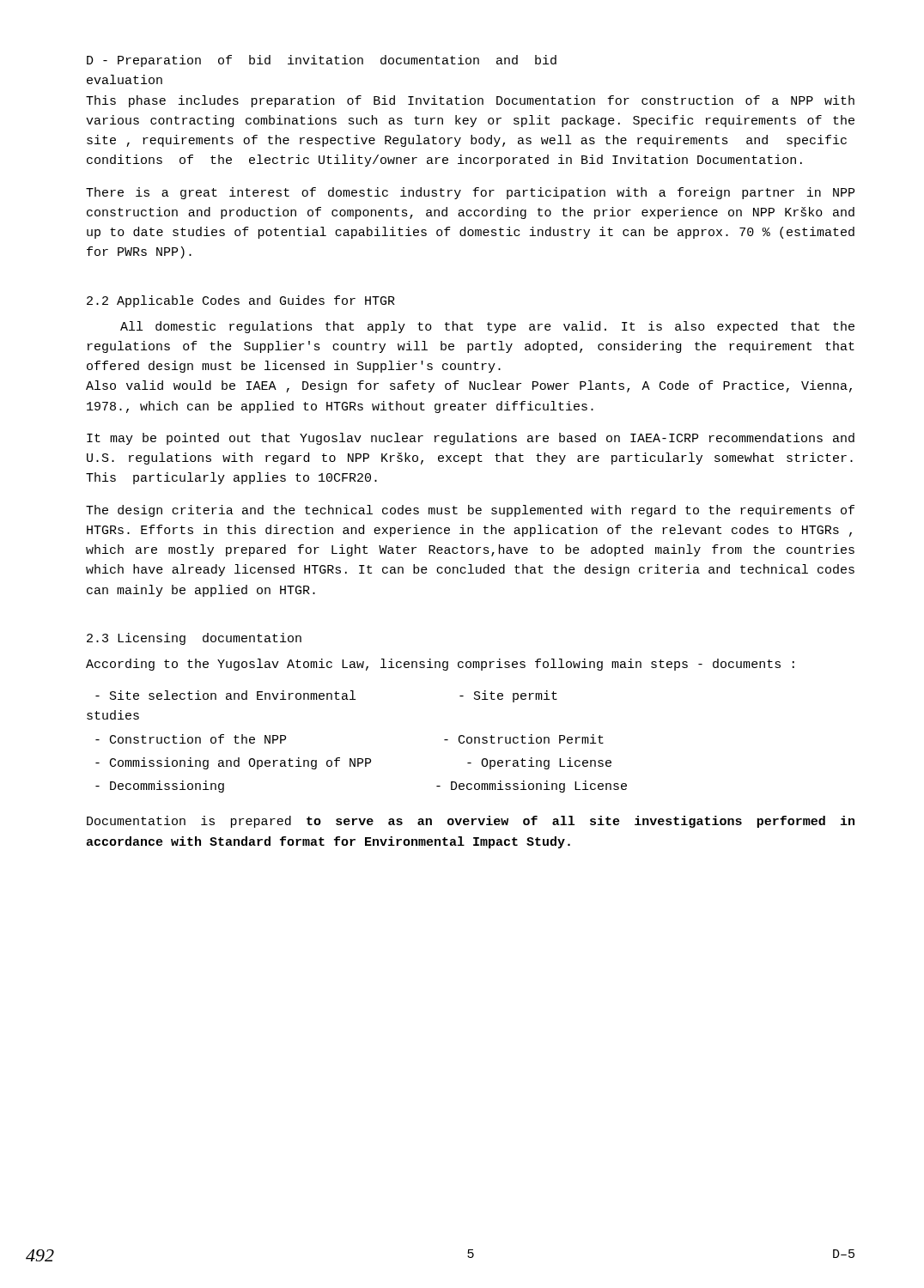Find the block on this page that starts "D - Preparation of bid"

[x=471, y=111]
